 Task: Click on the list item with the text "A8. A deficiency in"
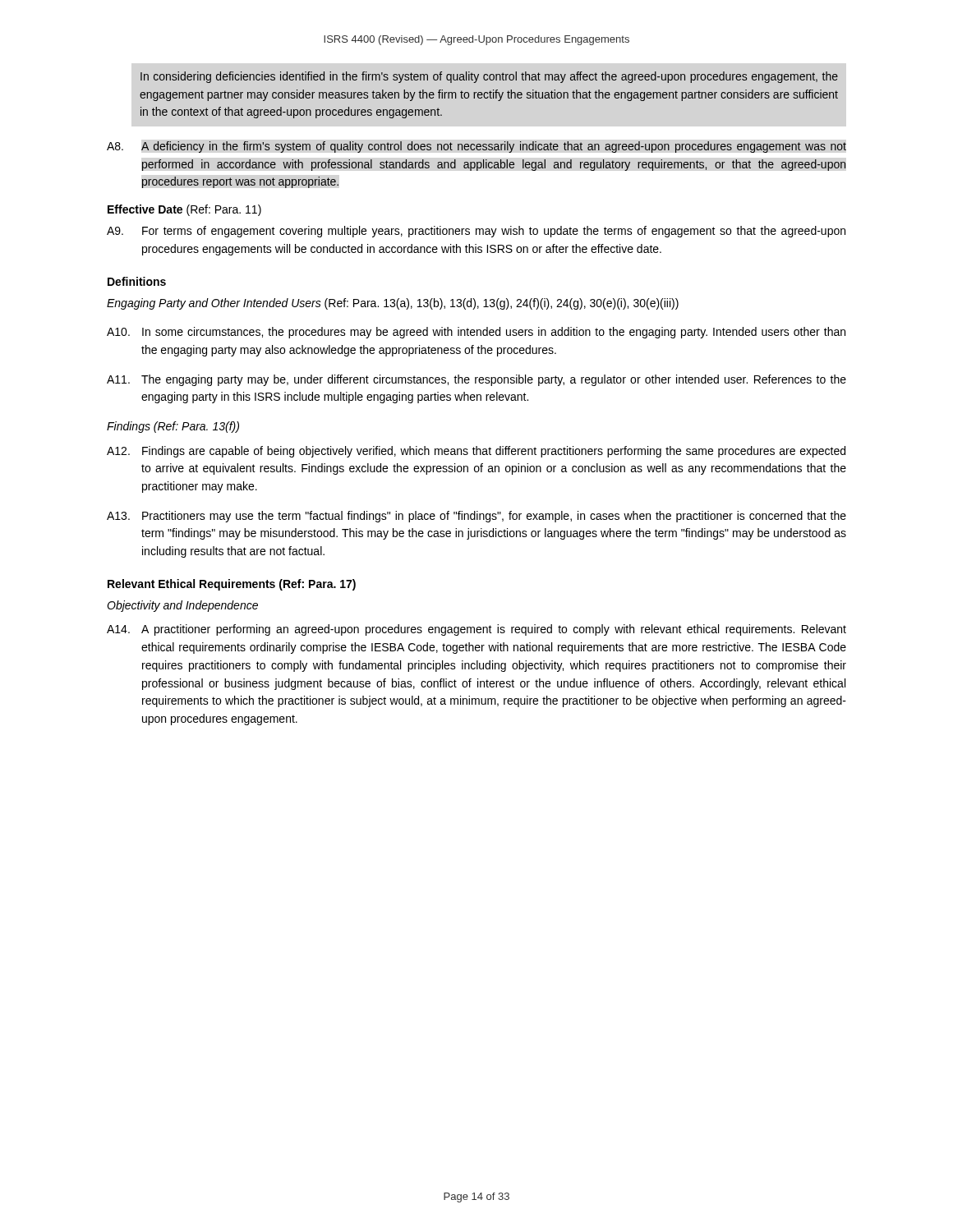476,165
